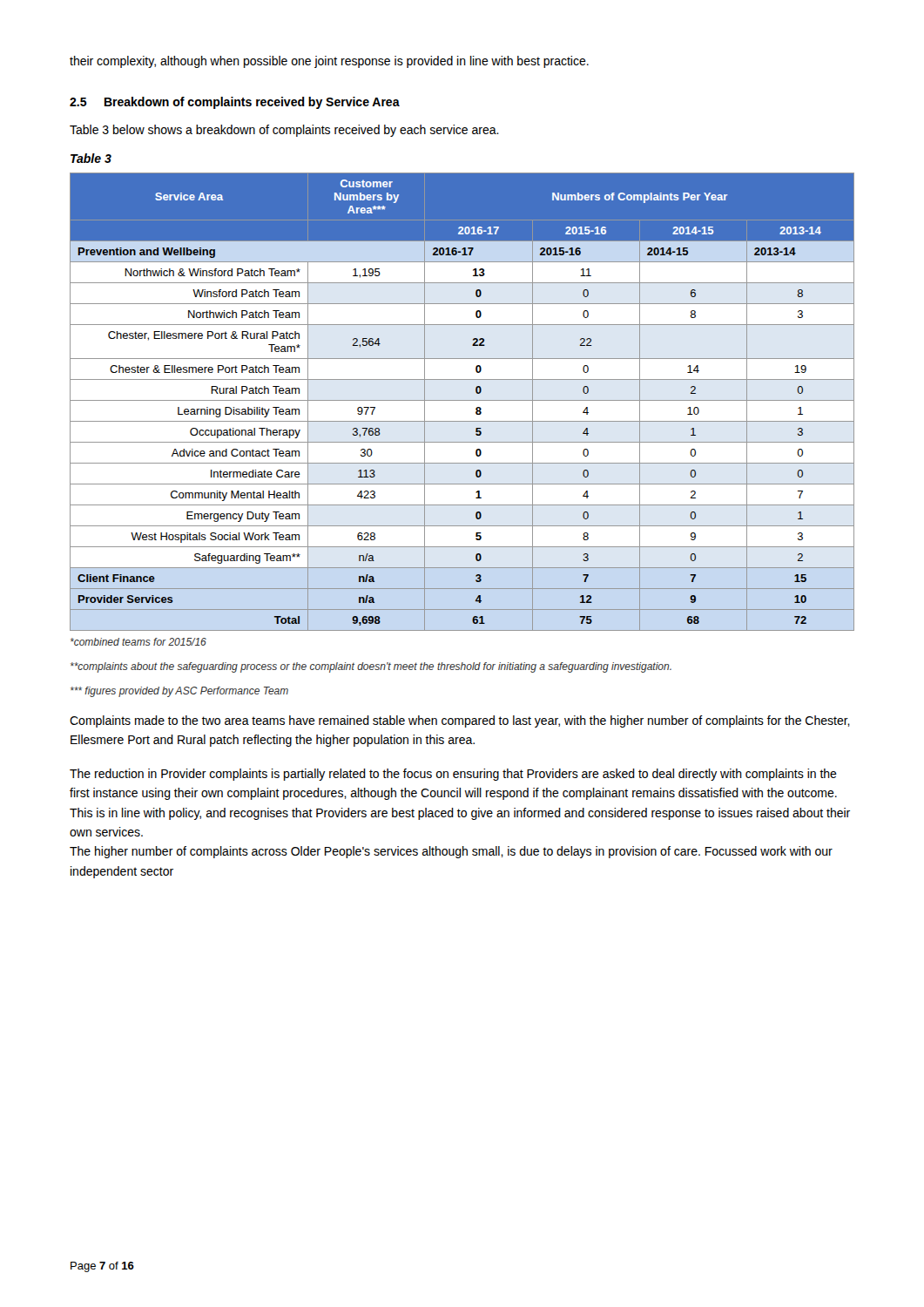Click on the element starting "complaints about the safeguarding process or"
Image resolution: width=924 pixels, height=1307 pixels.
click(371, 667)
